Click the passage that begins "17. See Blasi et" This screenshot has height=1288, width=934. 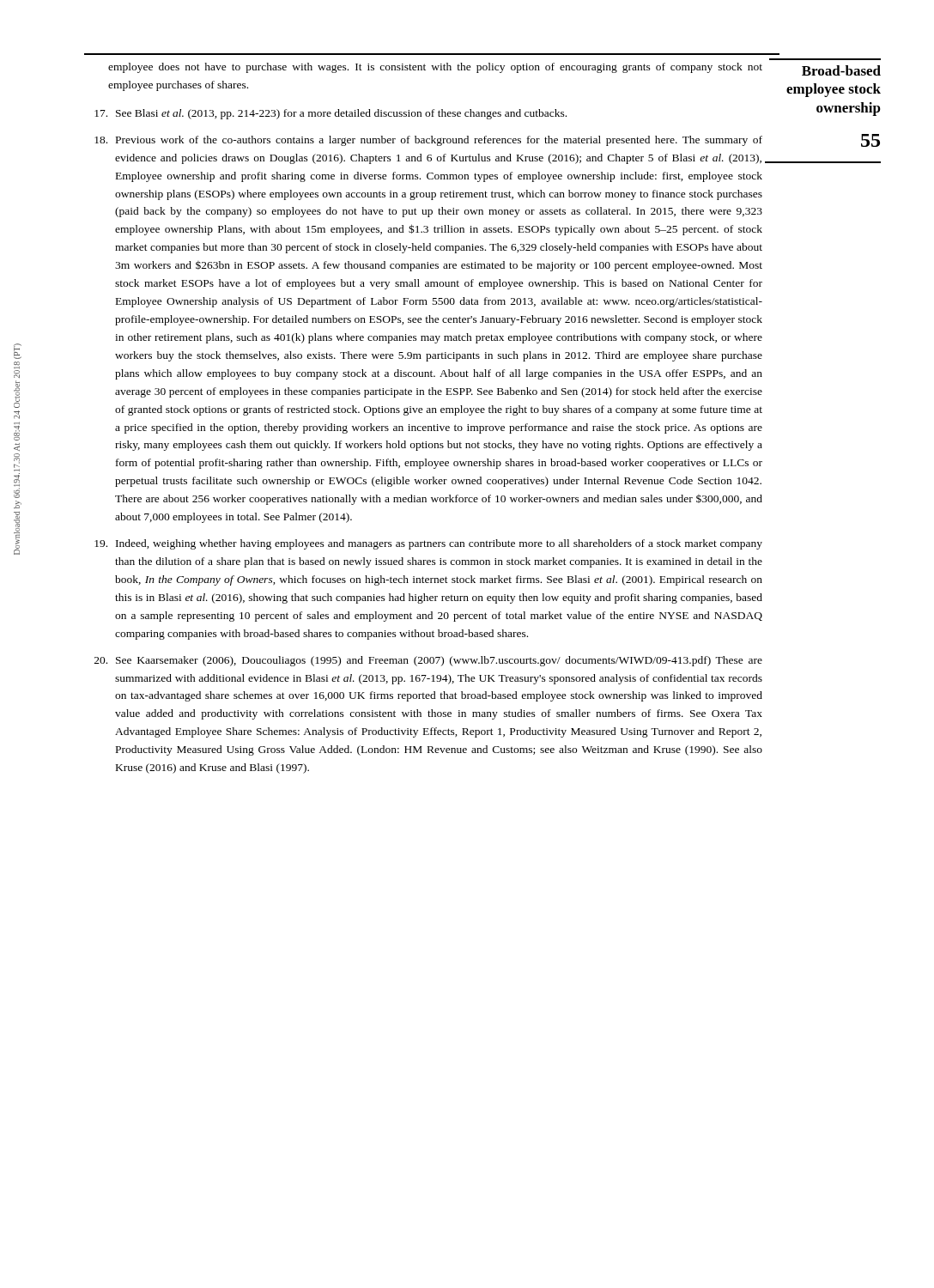pos(423,114)
